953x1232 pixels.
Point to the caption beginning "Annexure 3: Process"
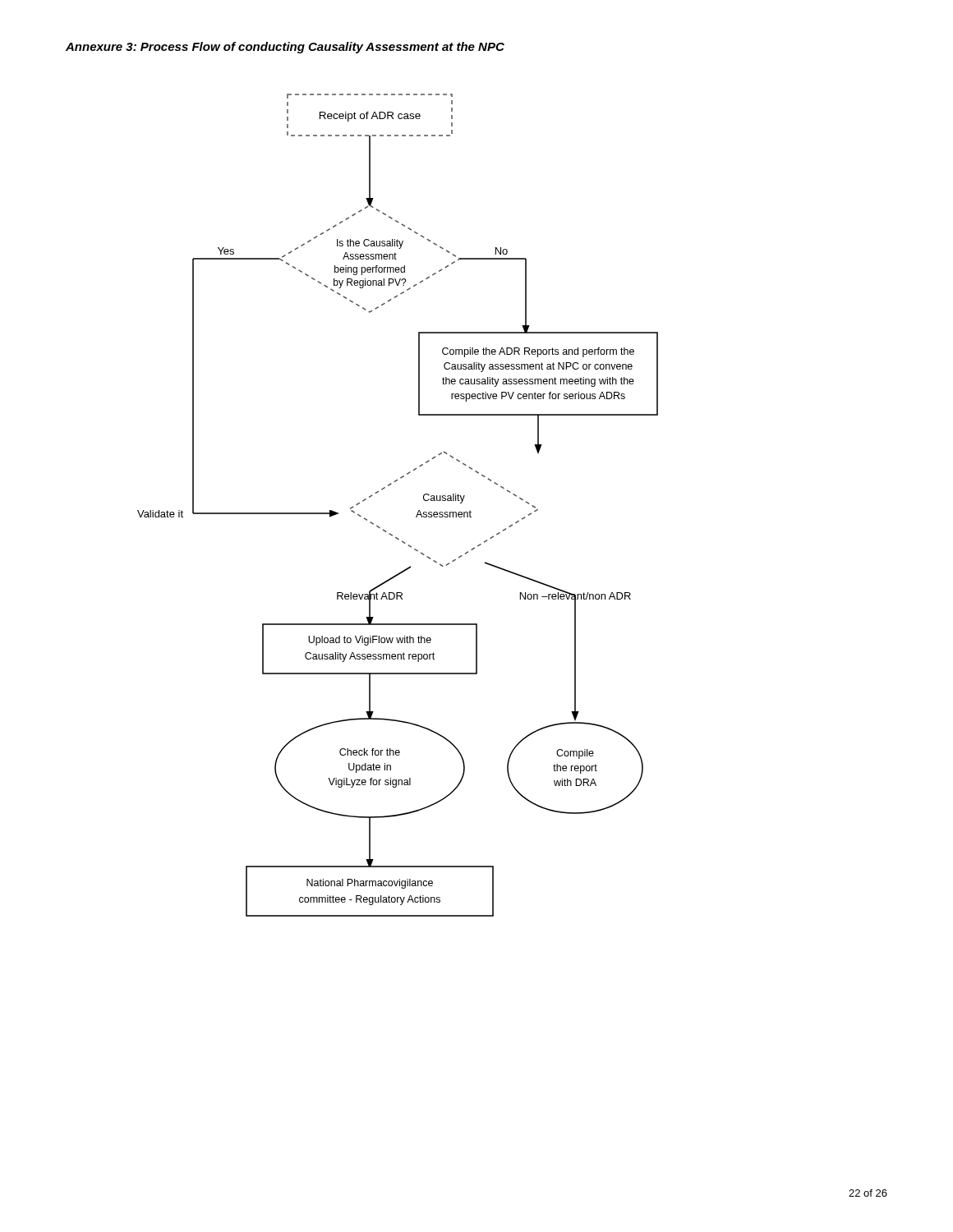285,46
